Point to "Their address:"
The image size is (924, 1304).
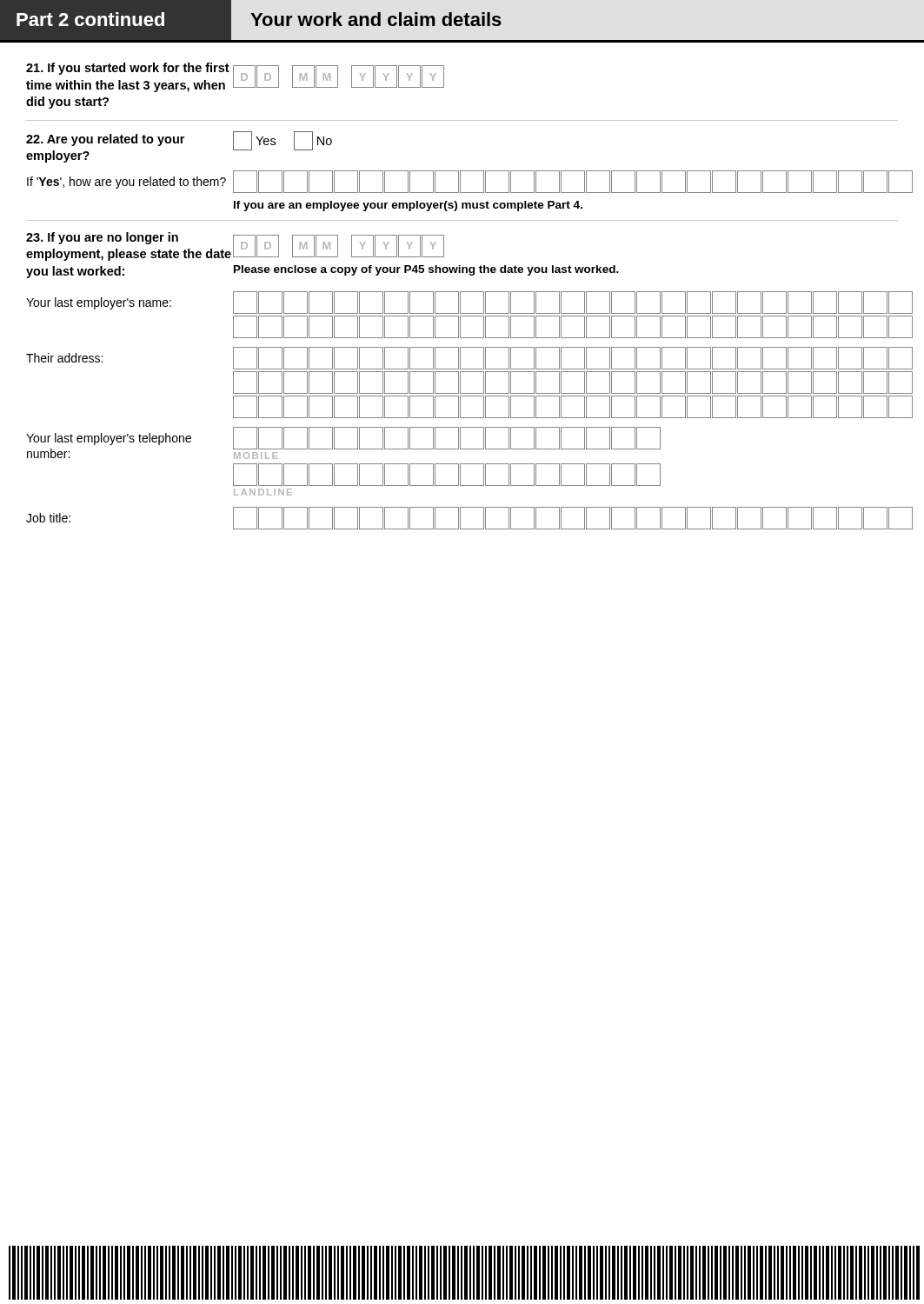tap(462, 383)
